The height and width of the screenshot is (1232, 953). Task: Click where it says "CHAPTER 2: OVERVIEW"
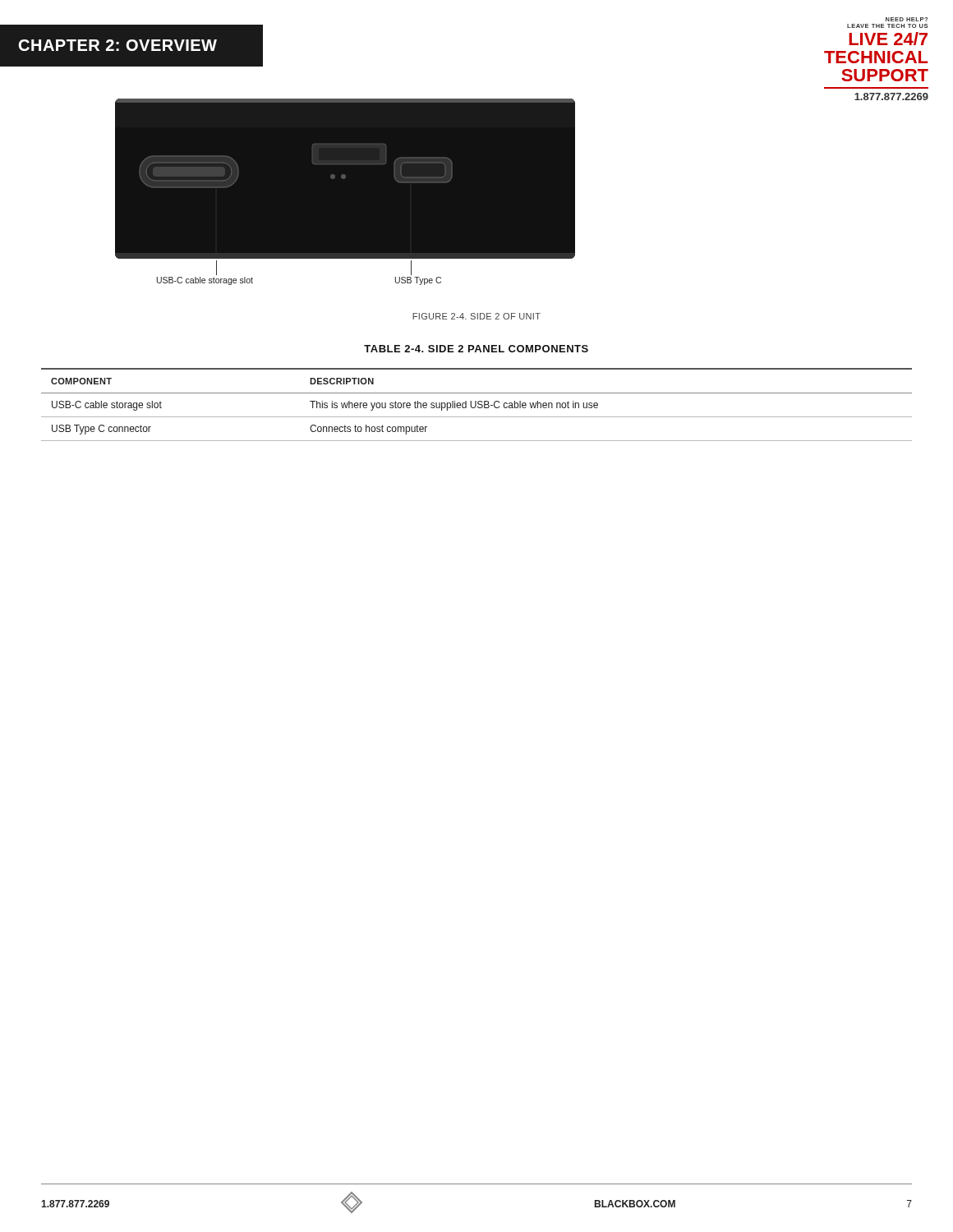[131, 46]
